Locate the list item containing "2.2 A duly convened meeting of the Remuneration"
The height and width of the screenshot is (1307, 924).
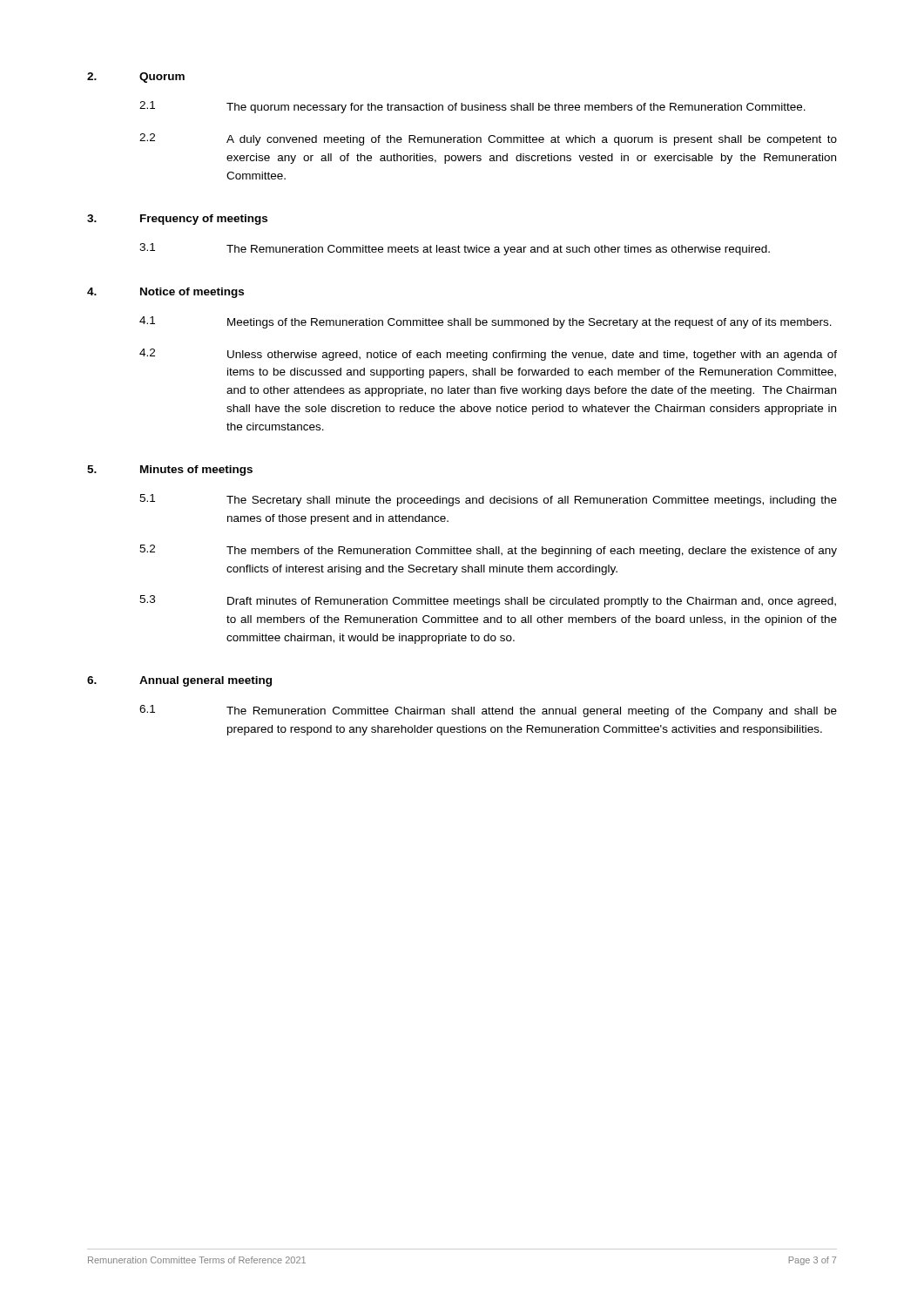tap(462, 158)
